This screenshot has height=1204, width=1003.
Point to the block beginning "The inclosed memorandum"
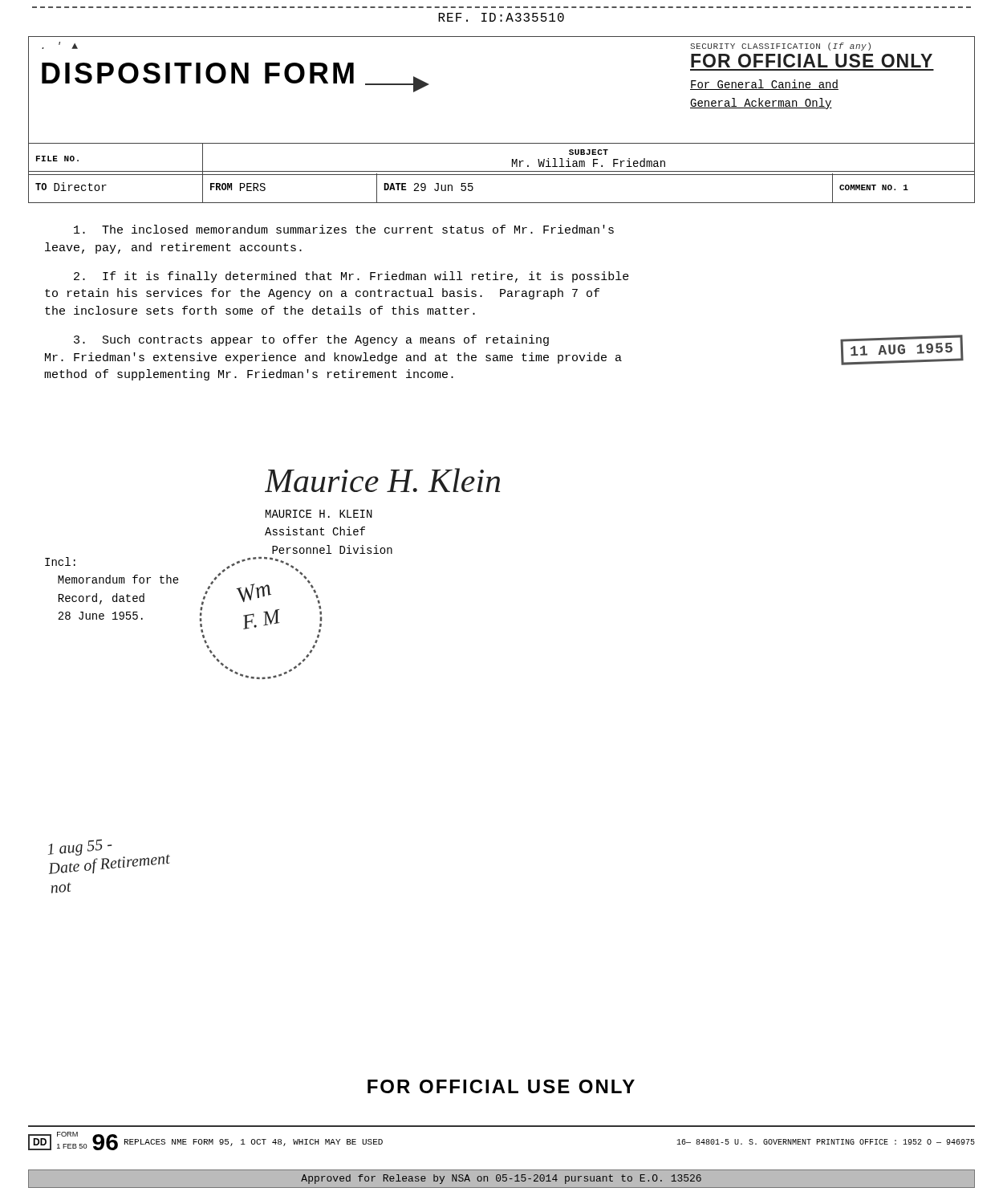coord(329,239)
